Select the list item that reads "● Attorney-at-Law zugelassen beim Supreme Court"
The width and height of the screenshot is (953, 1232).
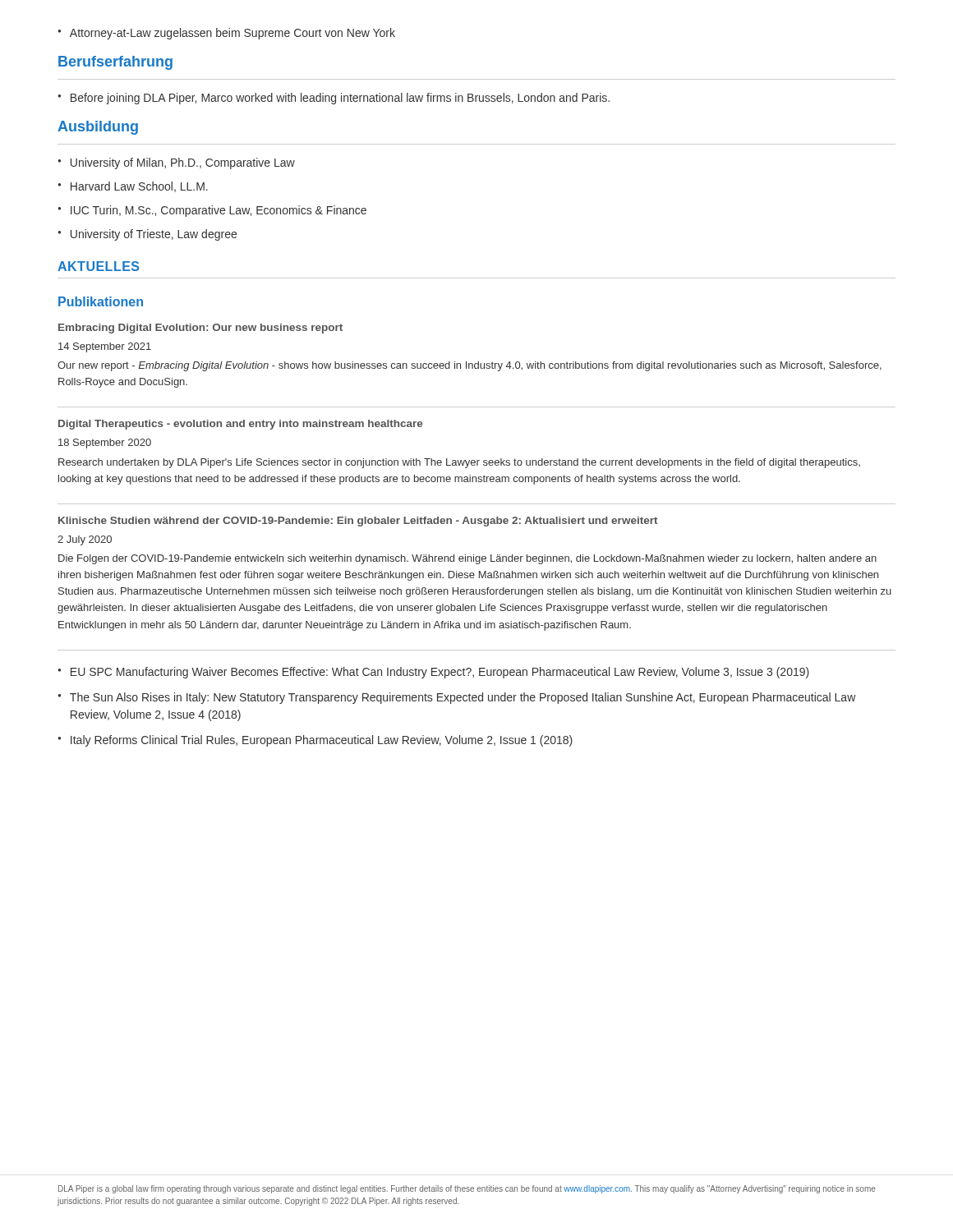226,33
